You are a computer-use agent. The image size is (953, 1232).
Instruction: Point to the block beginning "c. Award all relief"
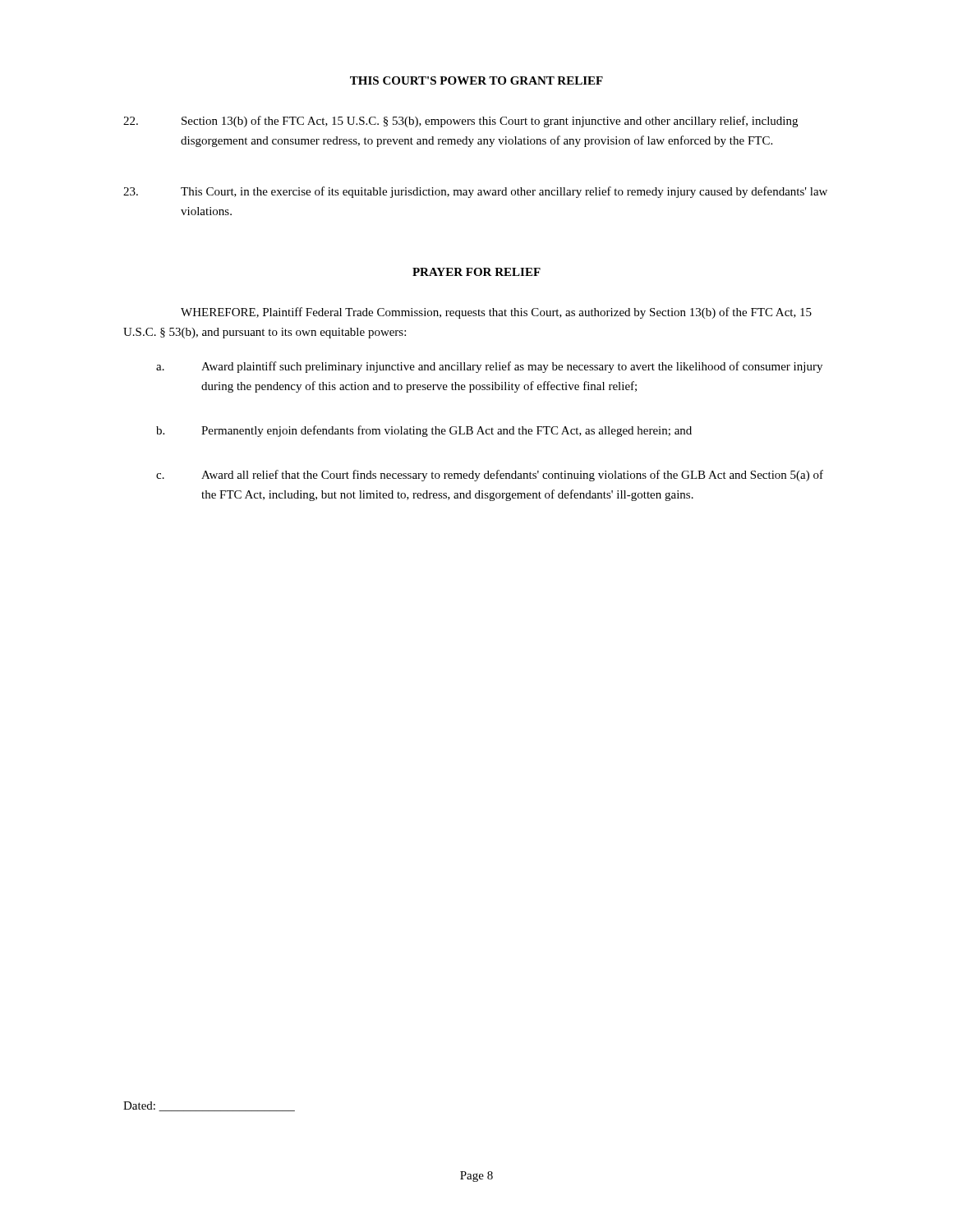pos(493,489)
